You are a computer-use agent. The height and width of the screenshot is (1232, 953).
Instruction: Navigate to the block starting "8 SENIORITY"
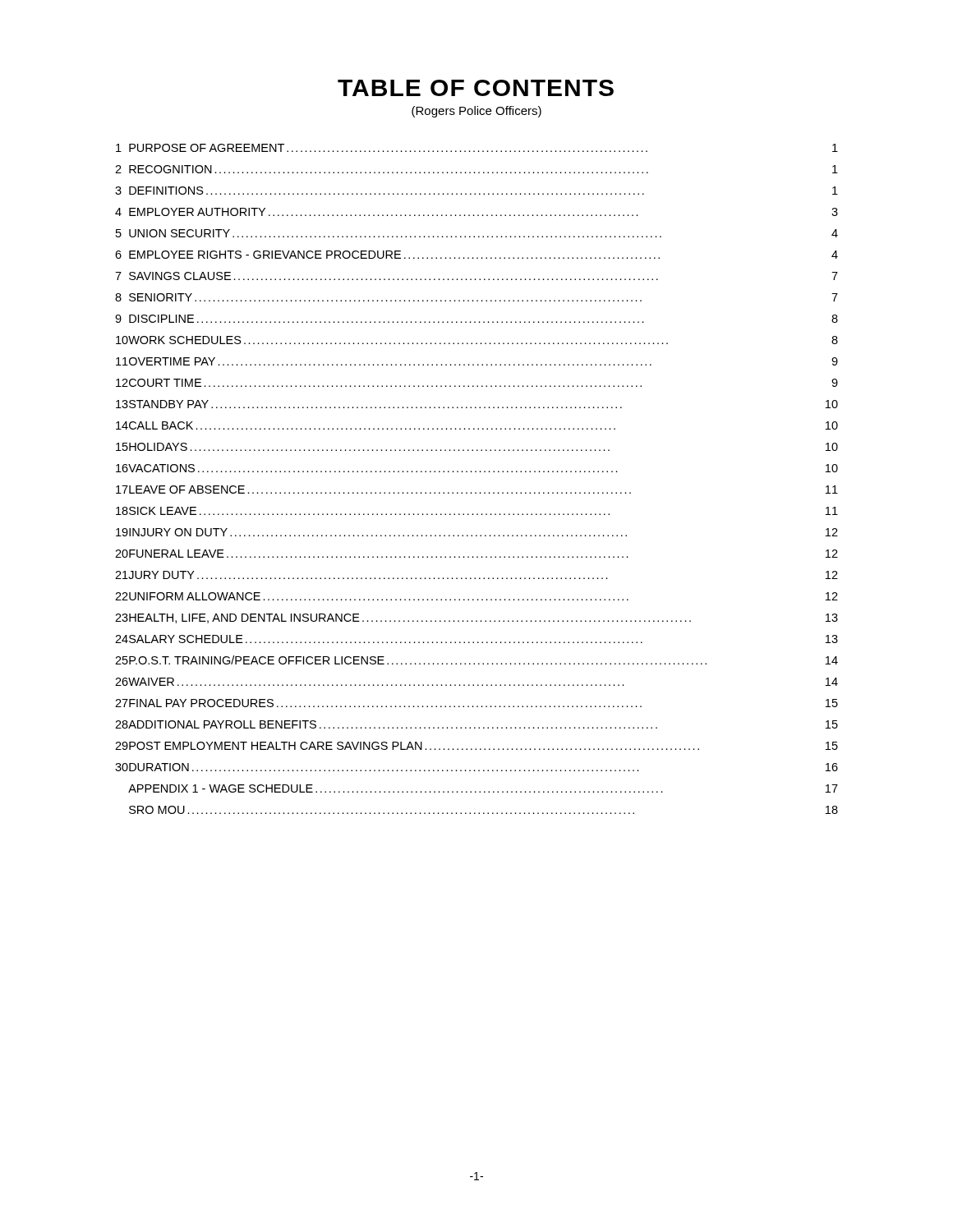pos(476,297)
